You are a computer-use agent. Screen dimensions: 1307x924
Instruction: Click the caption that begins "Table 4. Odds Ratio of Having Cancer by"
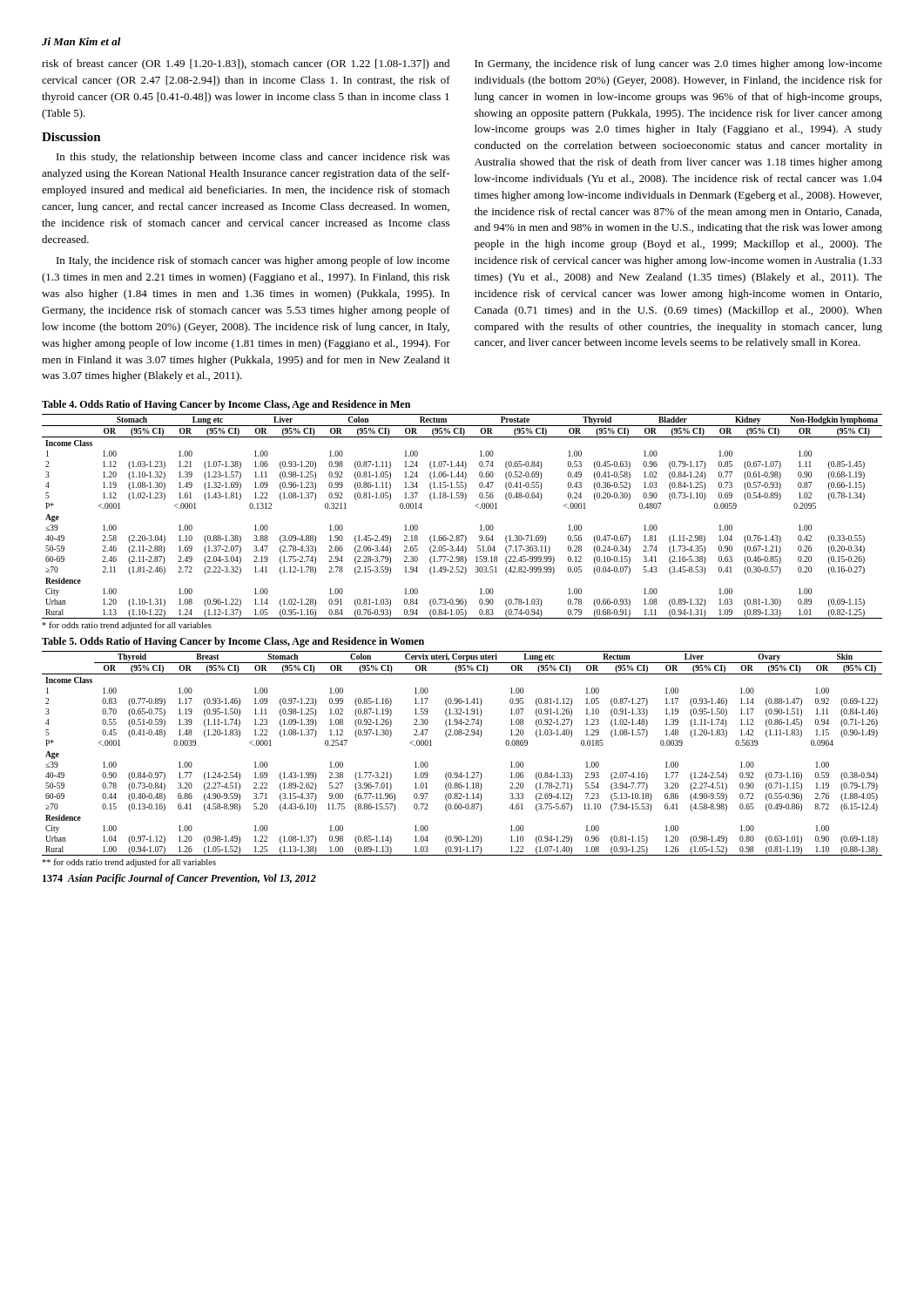click(x=226, y=404)
